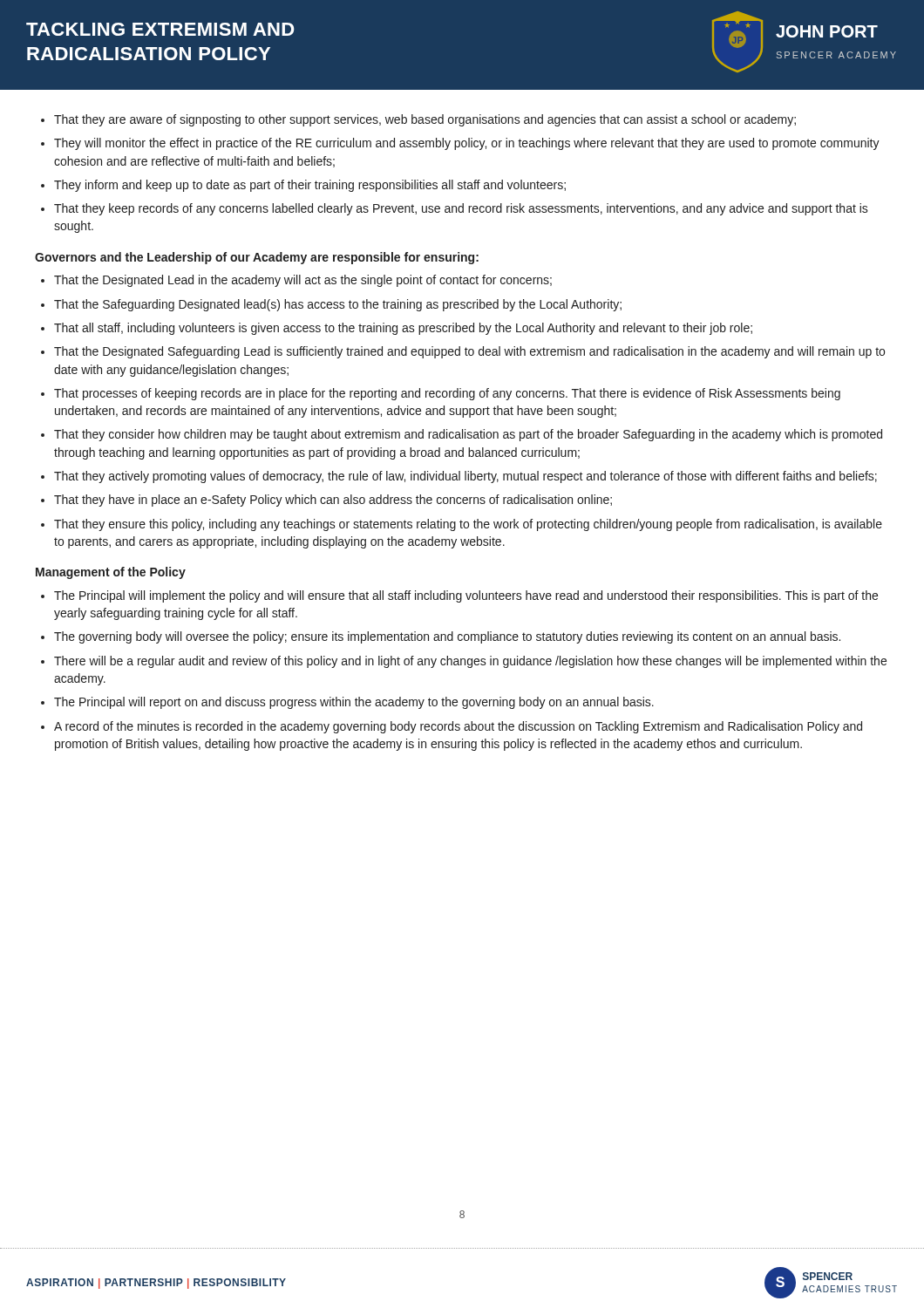Screen dimensions: 1308x924
Task: Find the block starting "They inform and"
Action: click(x=310, y=185)
